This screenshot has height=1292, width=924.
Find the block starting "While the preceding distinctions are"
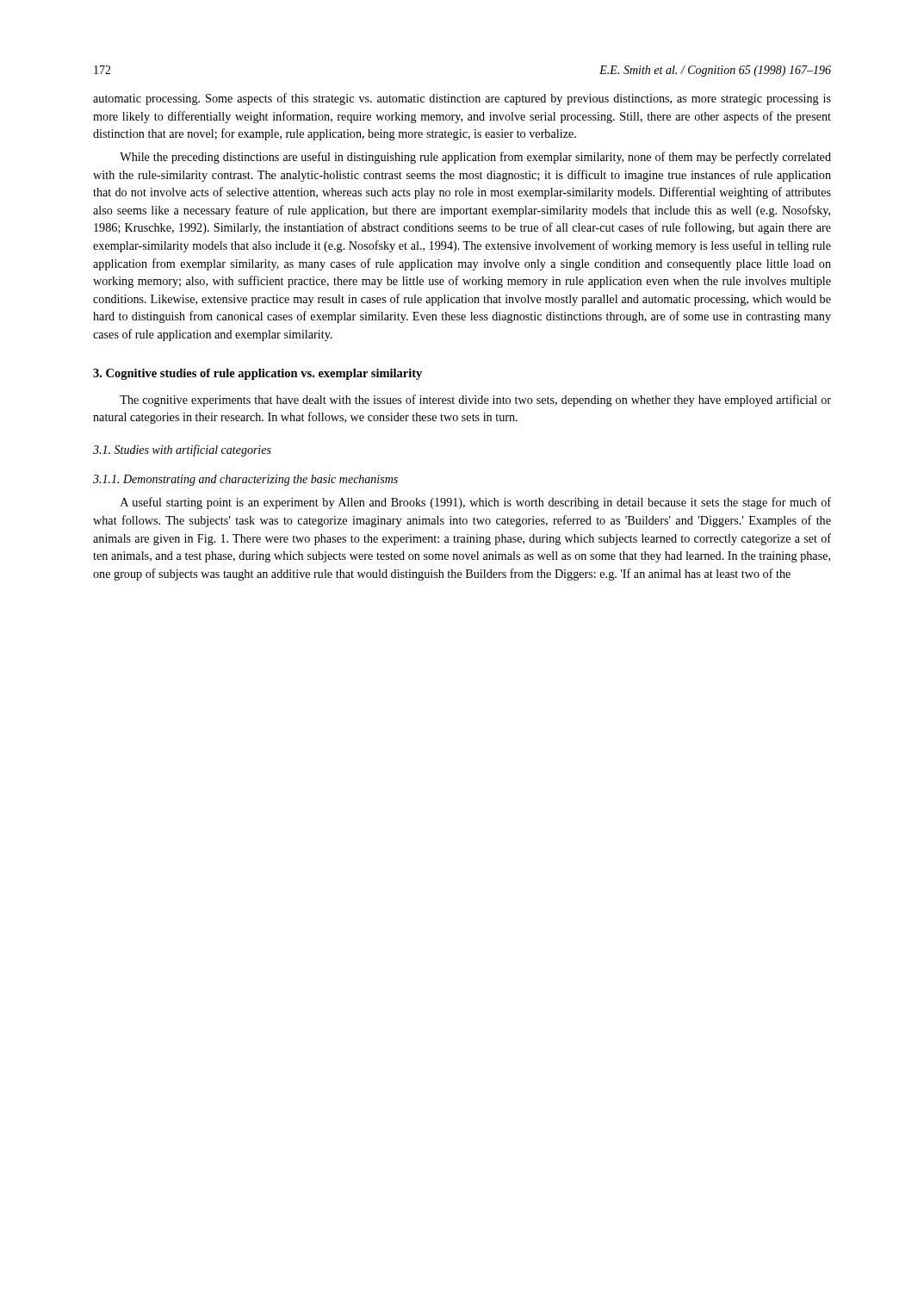pyautogui.click(x=462, y=246)
